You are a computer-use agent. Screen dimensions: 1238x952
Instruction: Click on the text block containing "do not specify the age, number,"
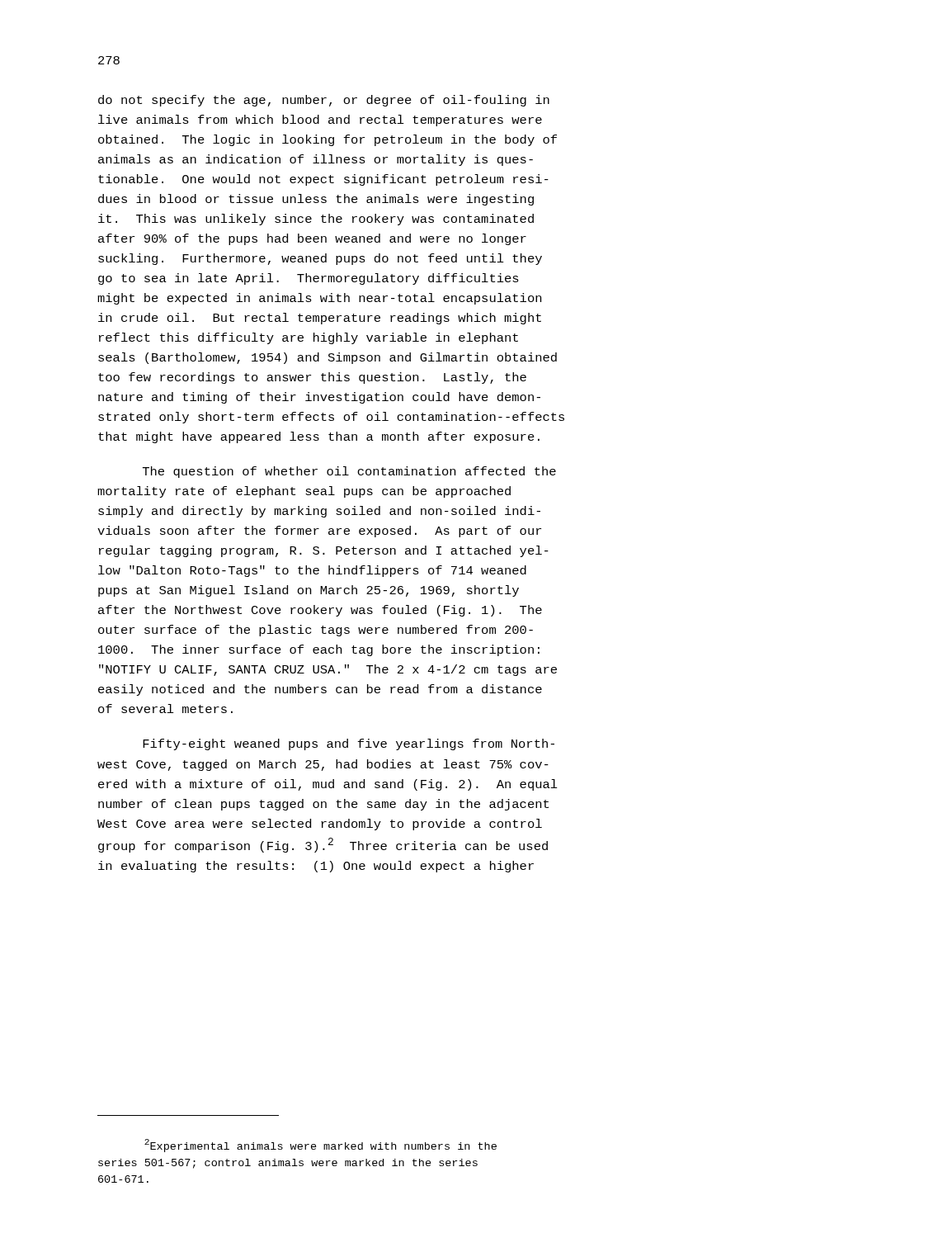click(x=331, y=269)
